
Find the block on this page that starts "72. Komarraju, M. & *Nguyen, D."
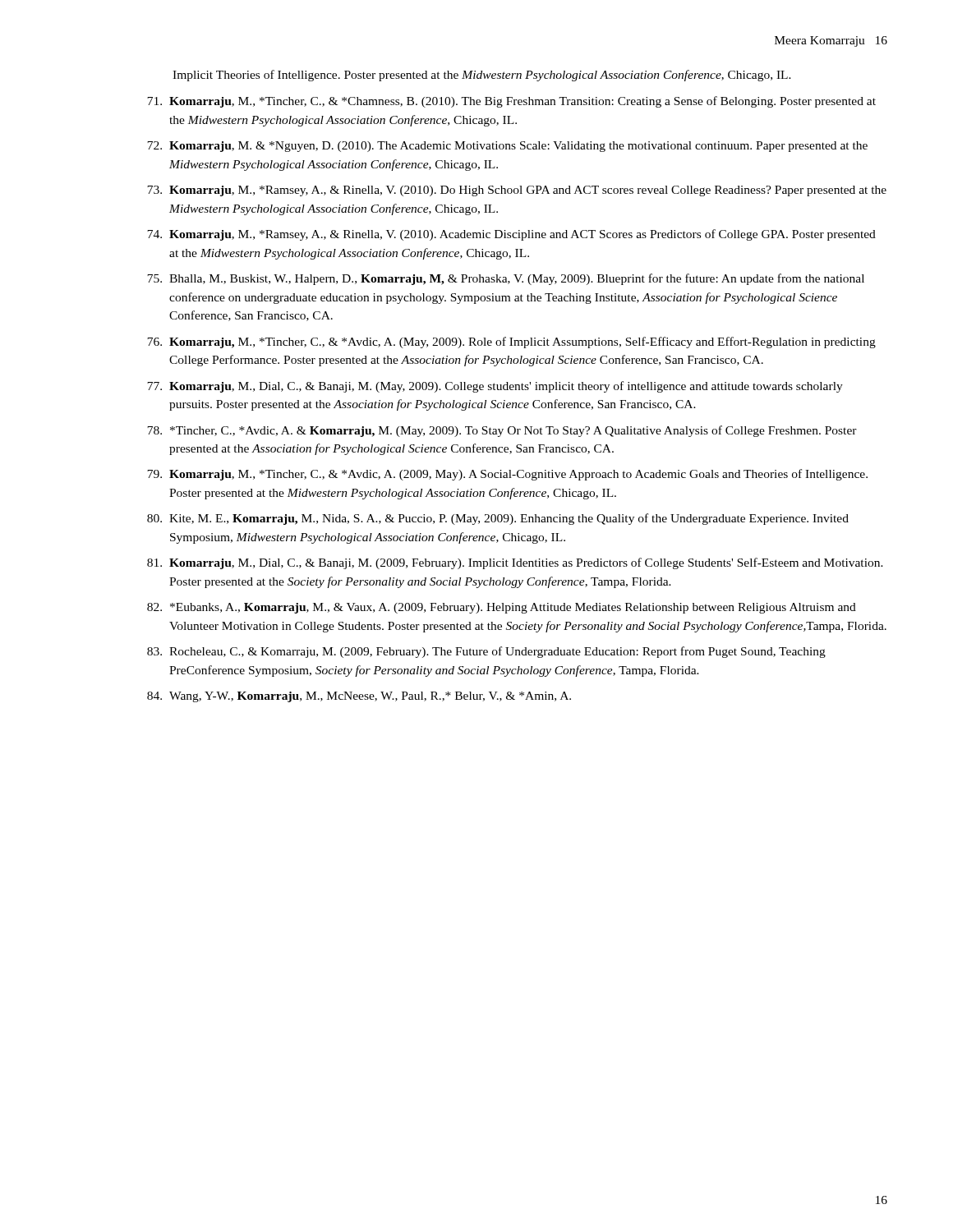pyautogui.click(x=509, y=155)
